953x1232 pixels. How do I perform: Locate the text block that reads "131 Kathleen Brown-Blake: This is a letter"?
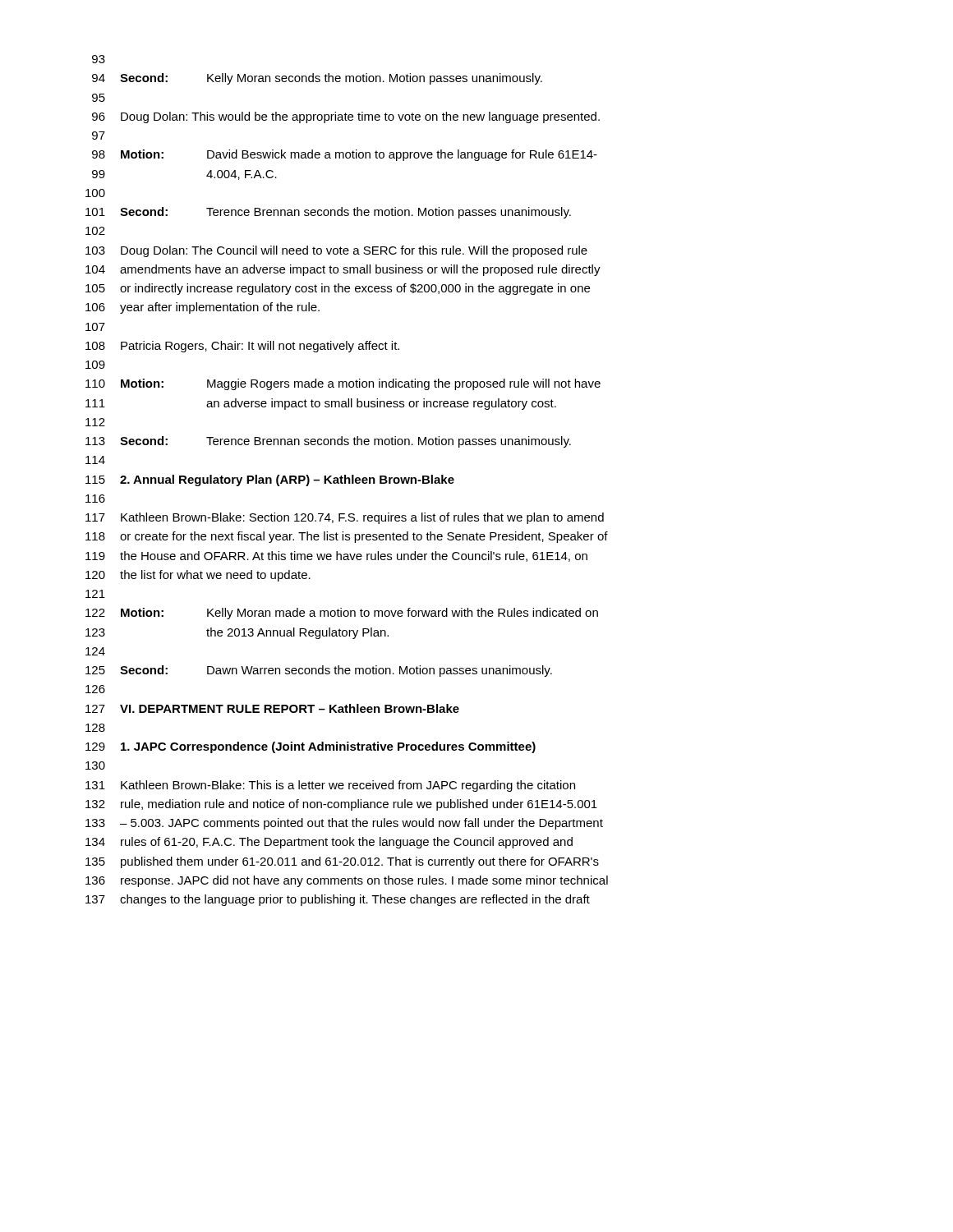click(x=460, y=784)
